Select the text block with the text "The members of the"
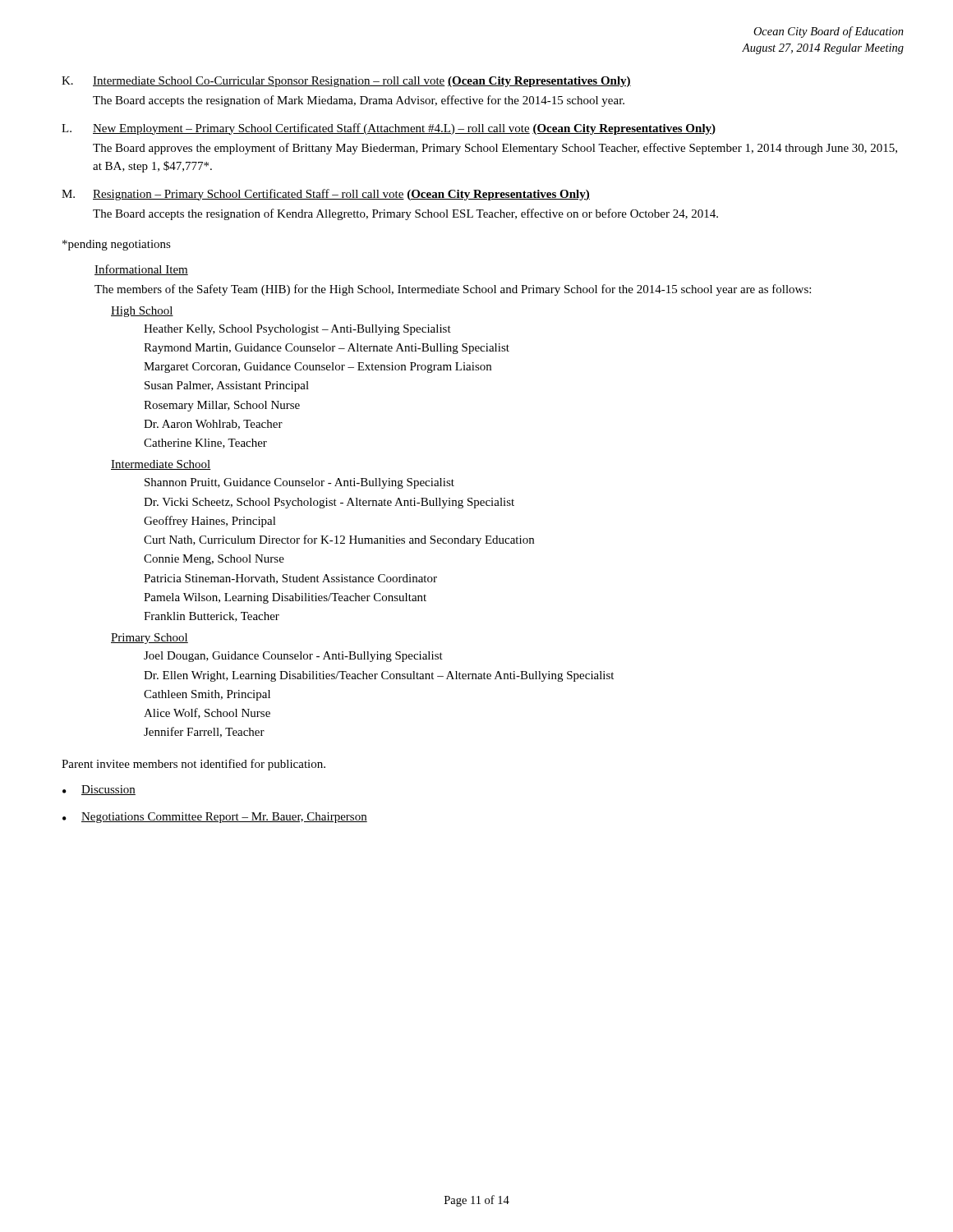Screen dimensions: 1232x953 click(x=453, y=289)
